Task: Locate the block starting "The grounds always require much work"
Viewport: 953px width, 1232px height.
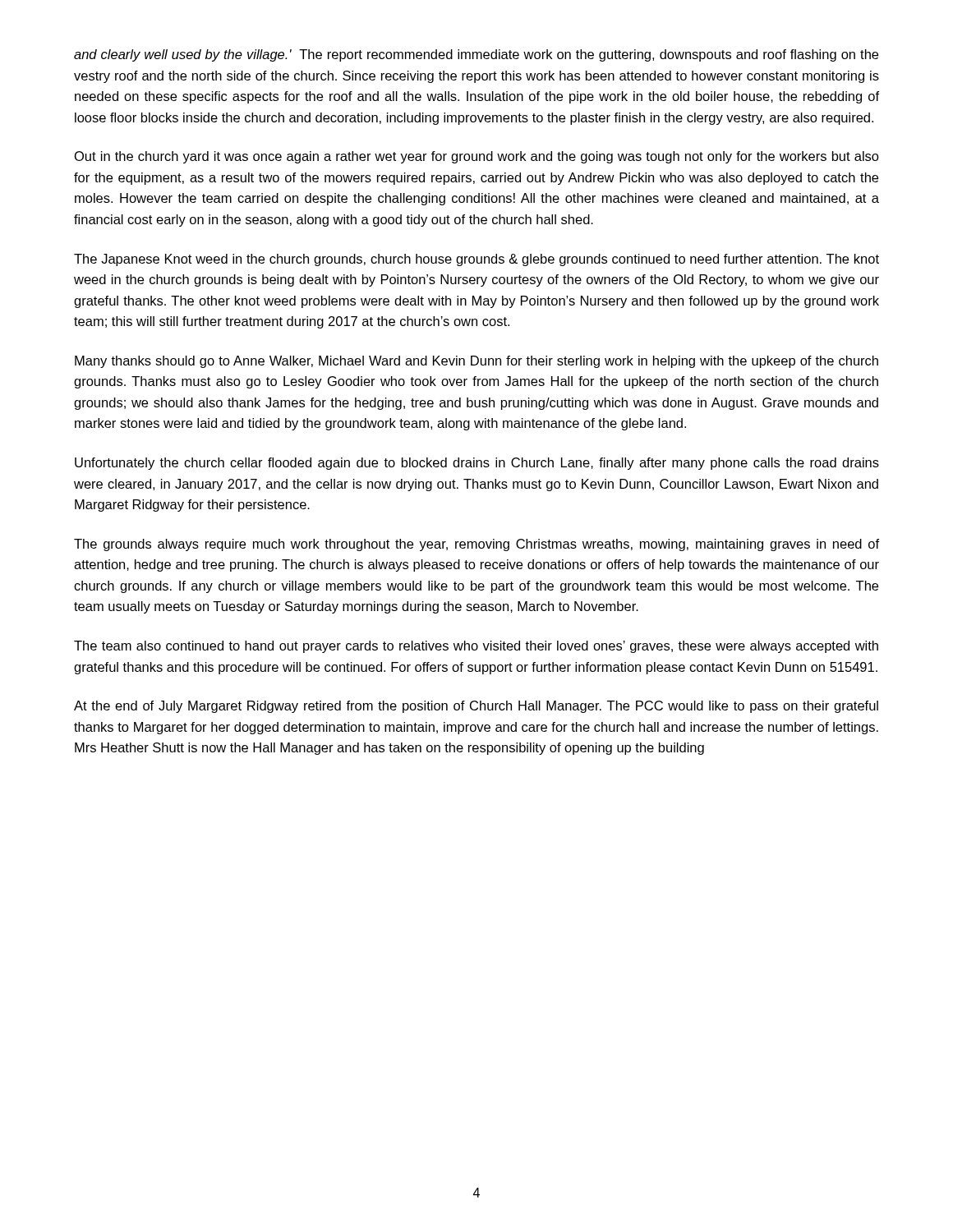Action: 476,575
